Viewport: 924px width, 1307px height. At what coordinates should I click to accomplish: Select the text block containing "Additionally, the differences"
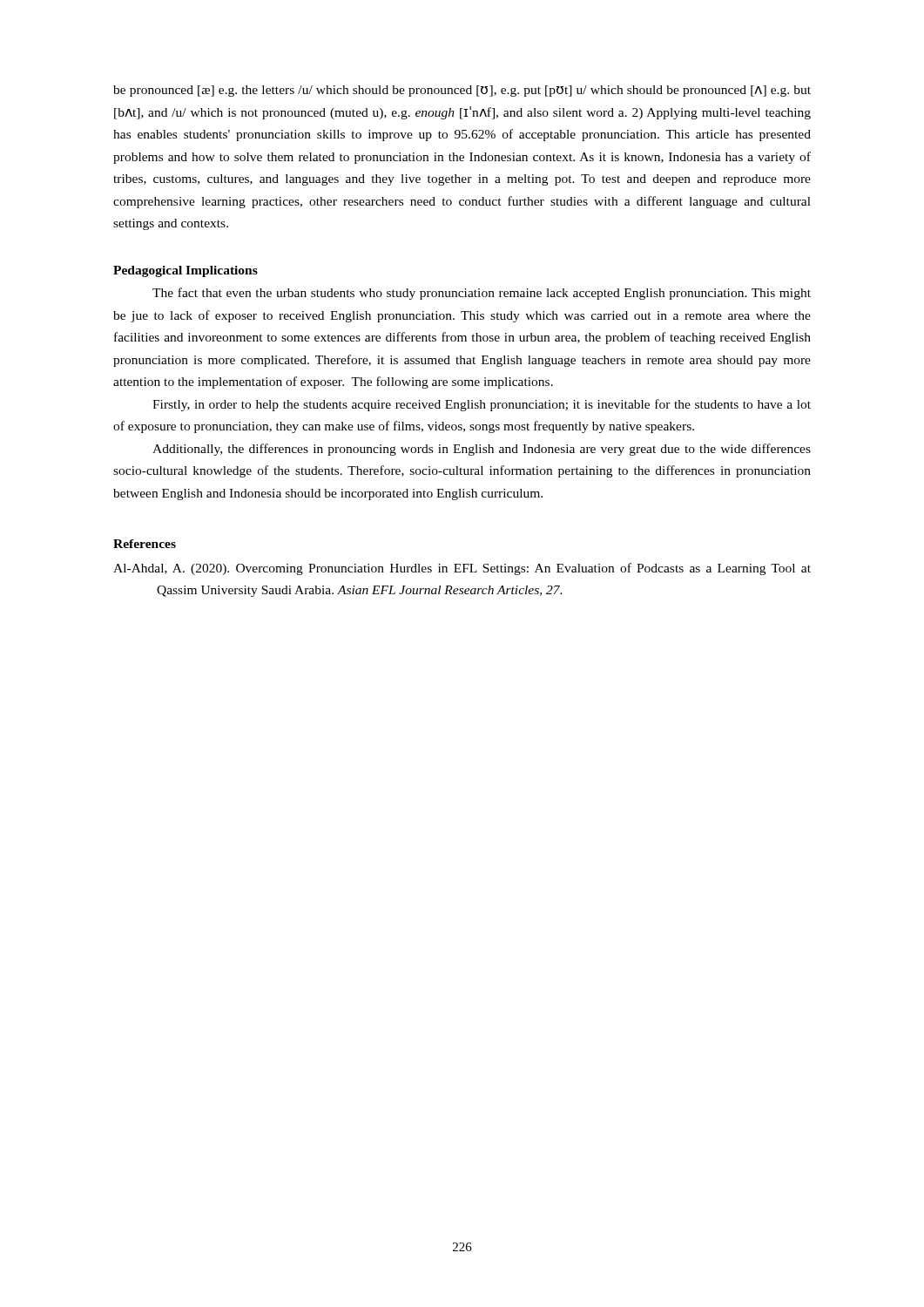pos(462,470)
